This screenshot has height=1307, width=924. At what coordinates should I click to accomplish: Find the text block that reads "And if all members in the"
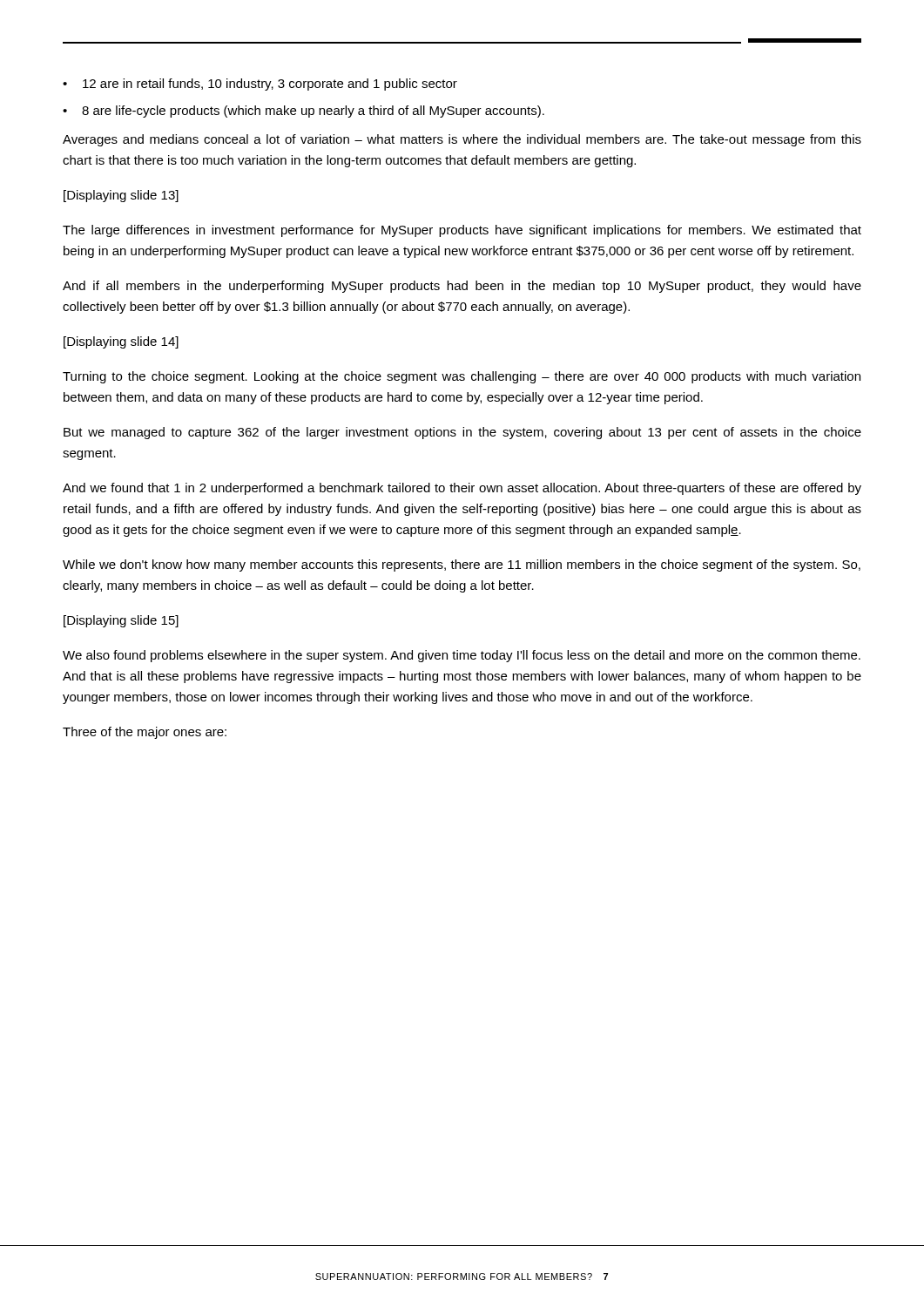coord(462,296)
